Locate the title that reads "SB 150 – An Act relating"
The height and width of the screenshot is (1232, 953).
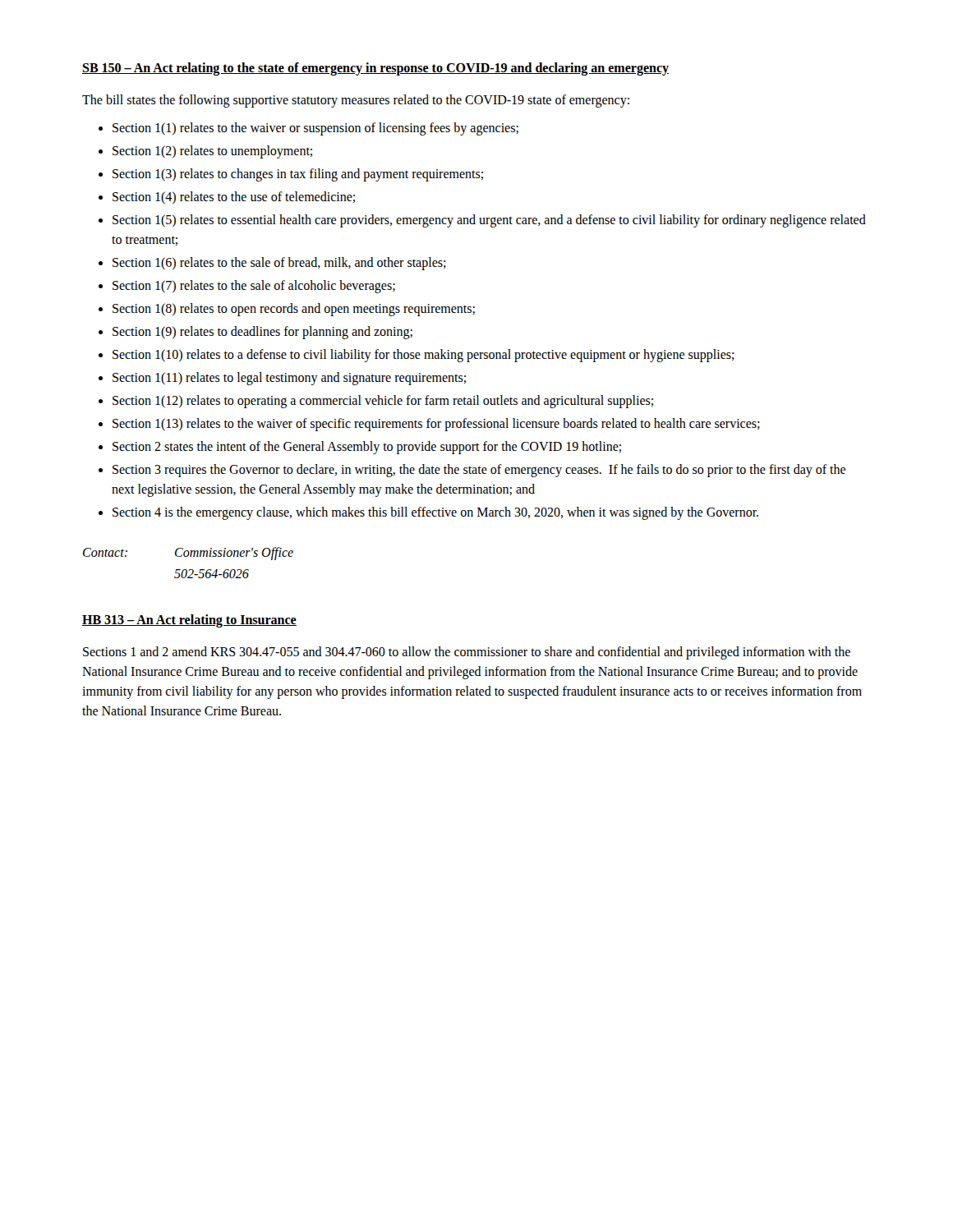476,68
